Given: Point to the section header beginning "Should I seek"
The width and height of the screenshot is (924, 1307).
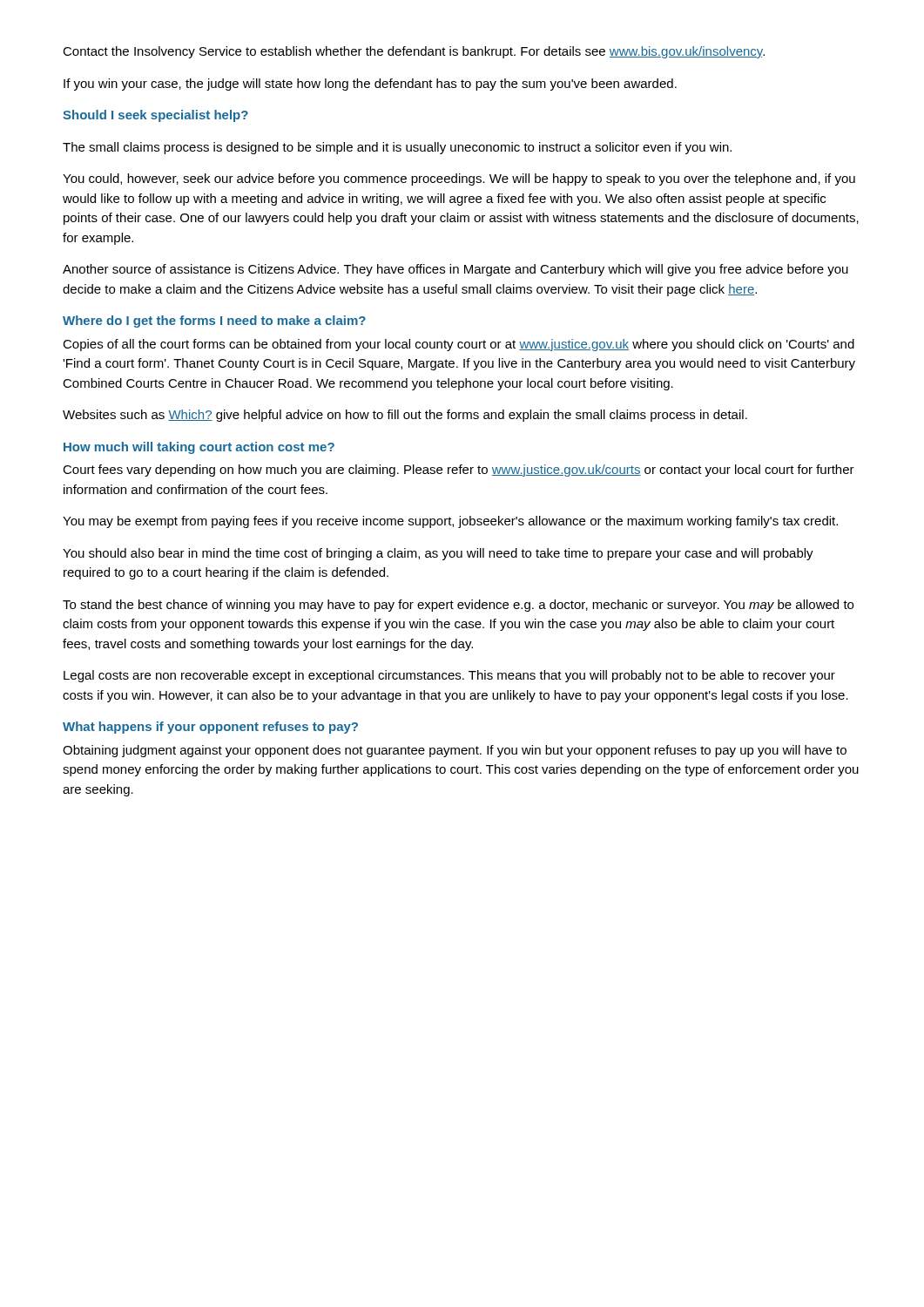Looking at the screenshot, I should click(155, 116).
